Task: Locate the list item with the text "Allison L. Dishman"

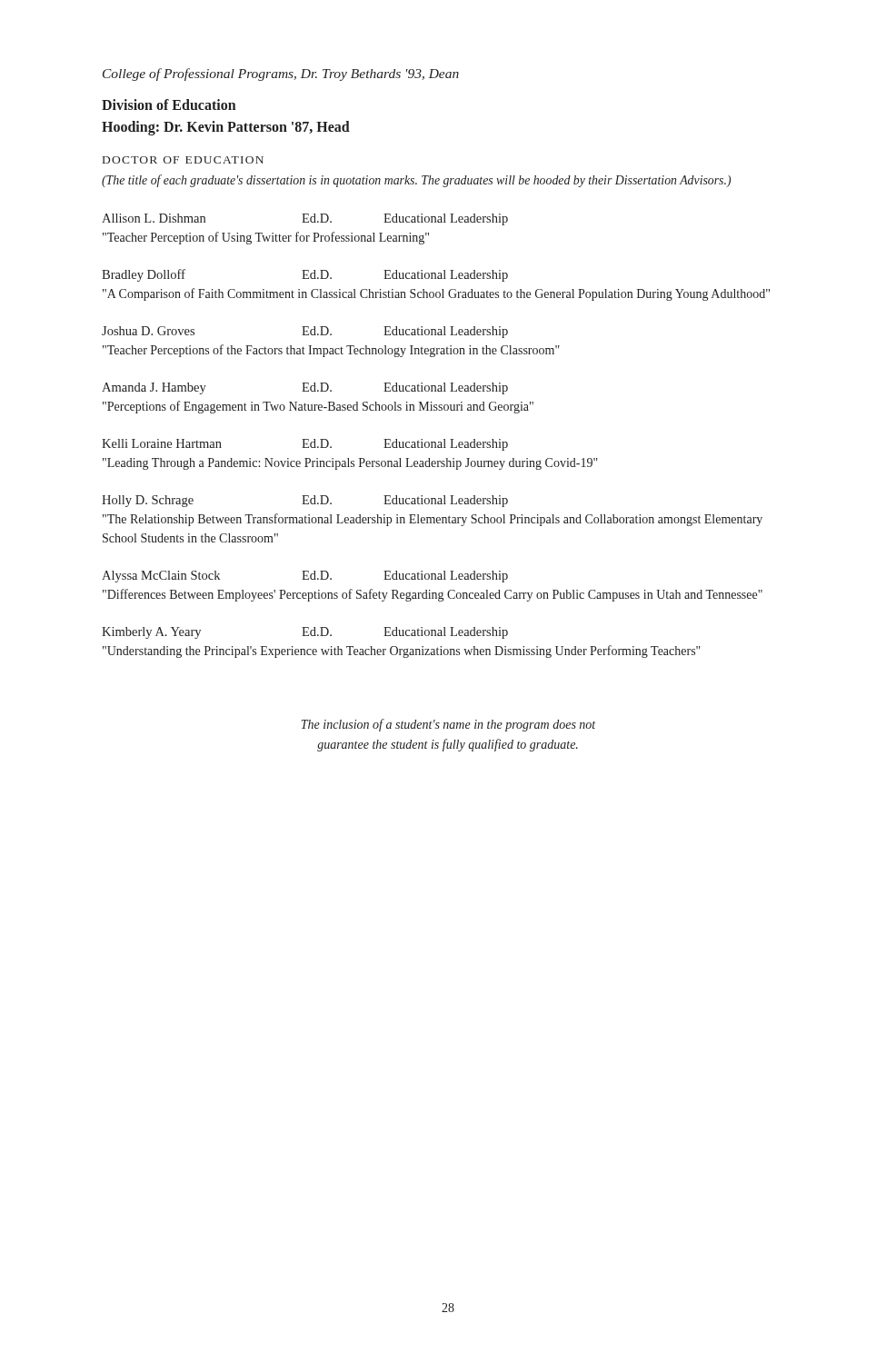Action: 448,229
